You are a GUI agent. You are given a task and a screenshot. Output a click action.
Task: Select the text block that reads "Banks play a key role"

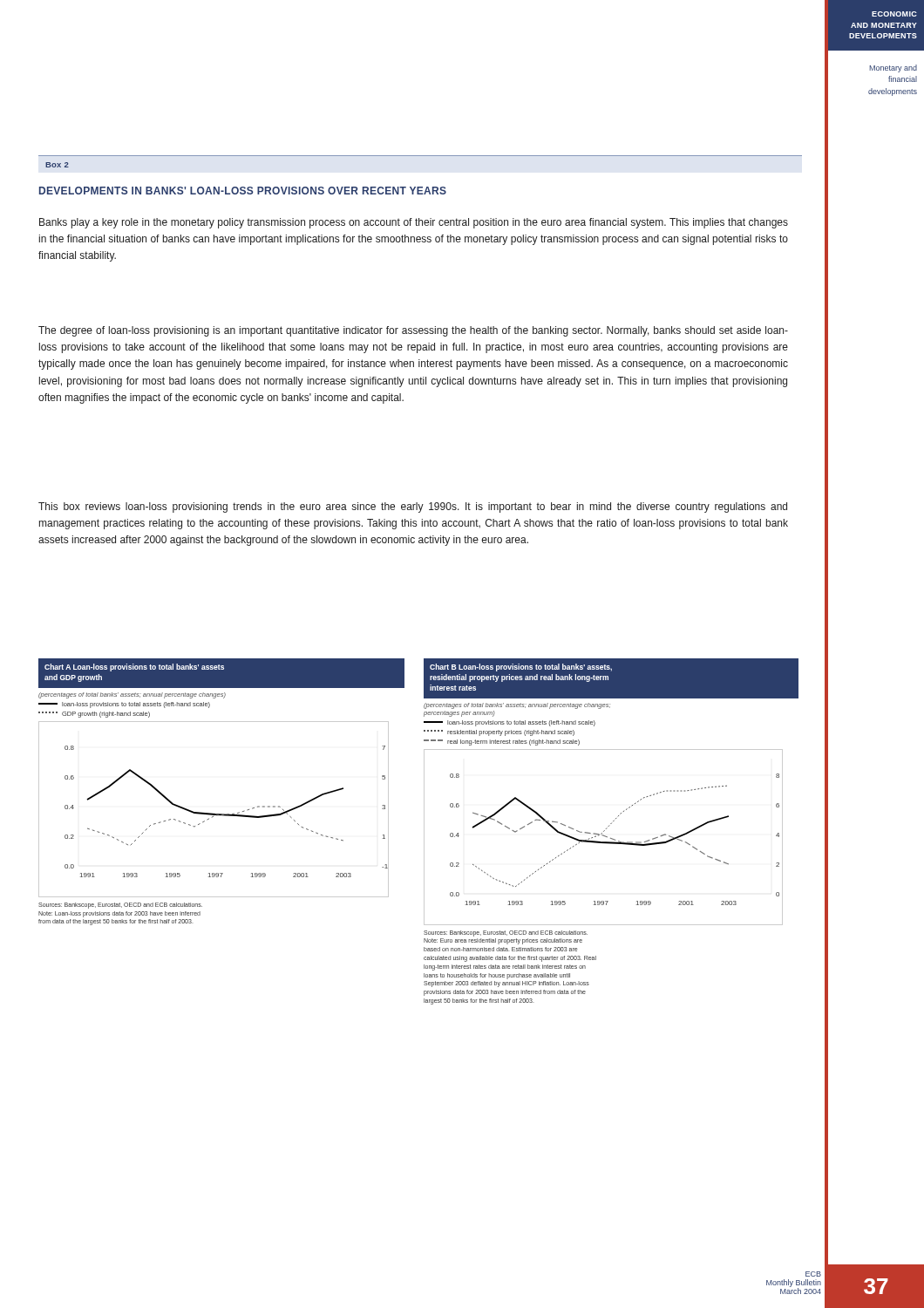pyautogui.click(x=413, y=239)
